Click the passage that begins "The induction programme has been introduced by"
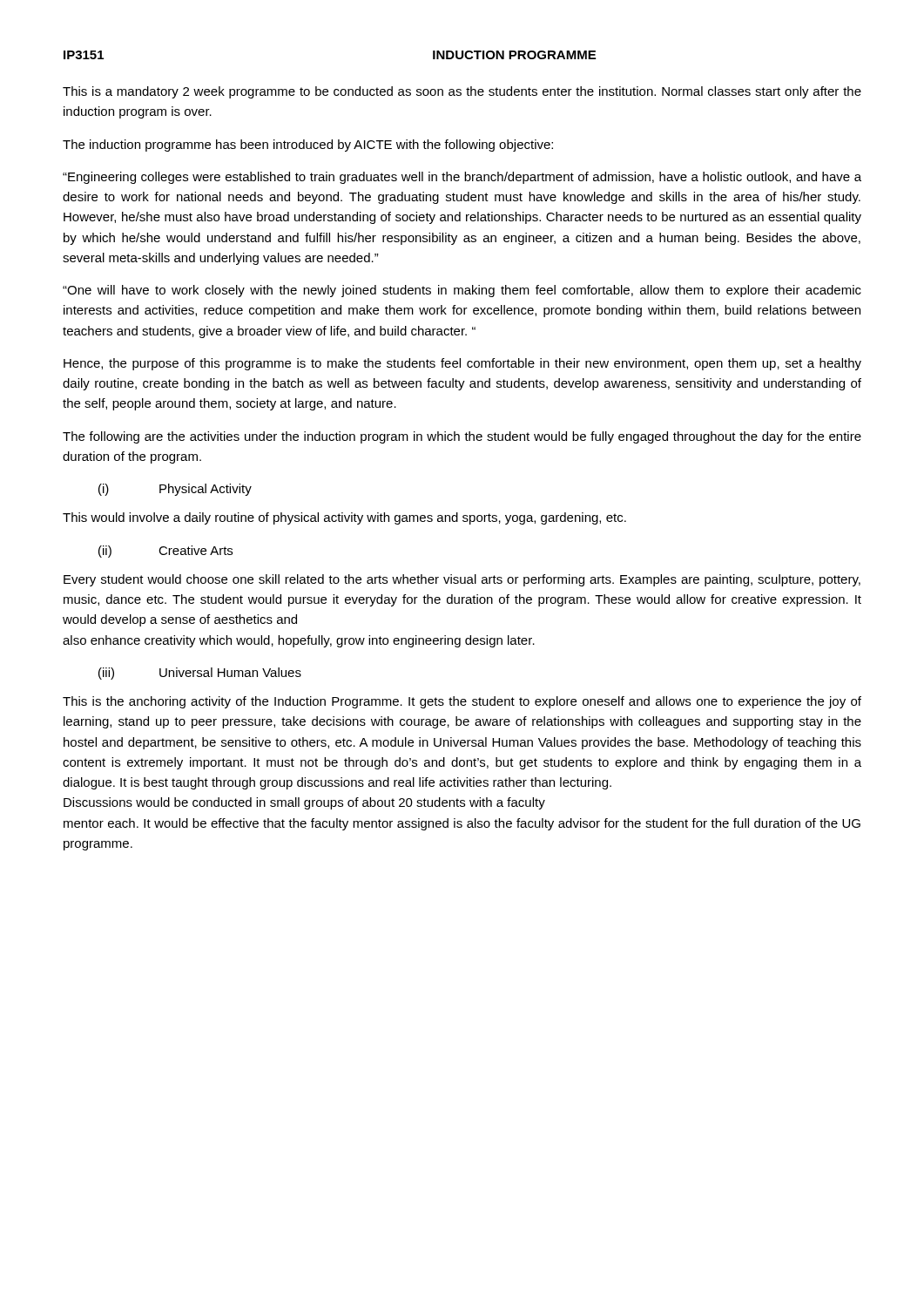 coord(309,144)
